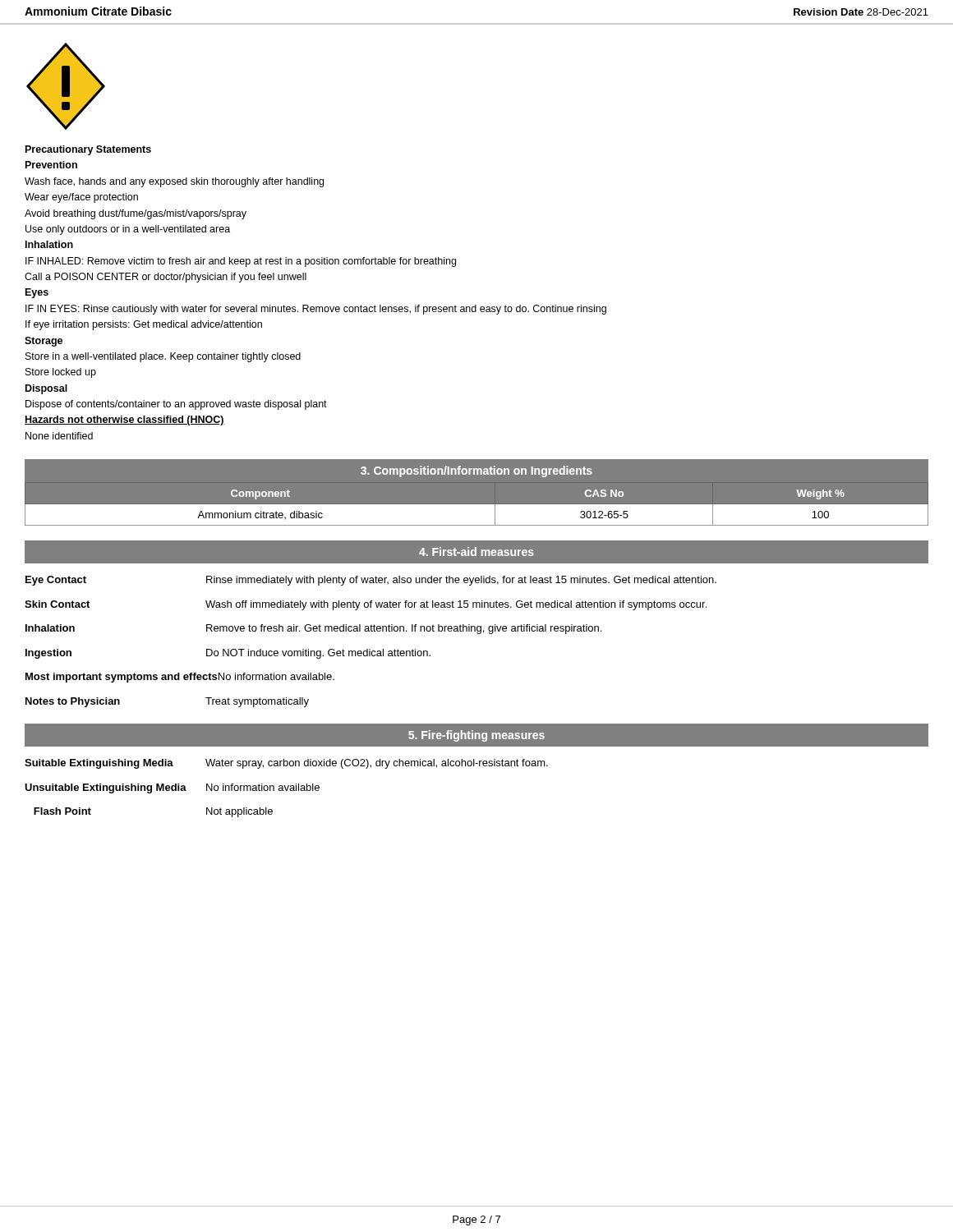
Task: Locate the section header with the text "5. Fire-fighting measures"
Action: [x=476, y=735]
